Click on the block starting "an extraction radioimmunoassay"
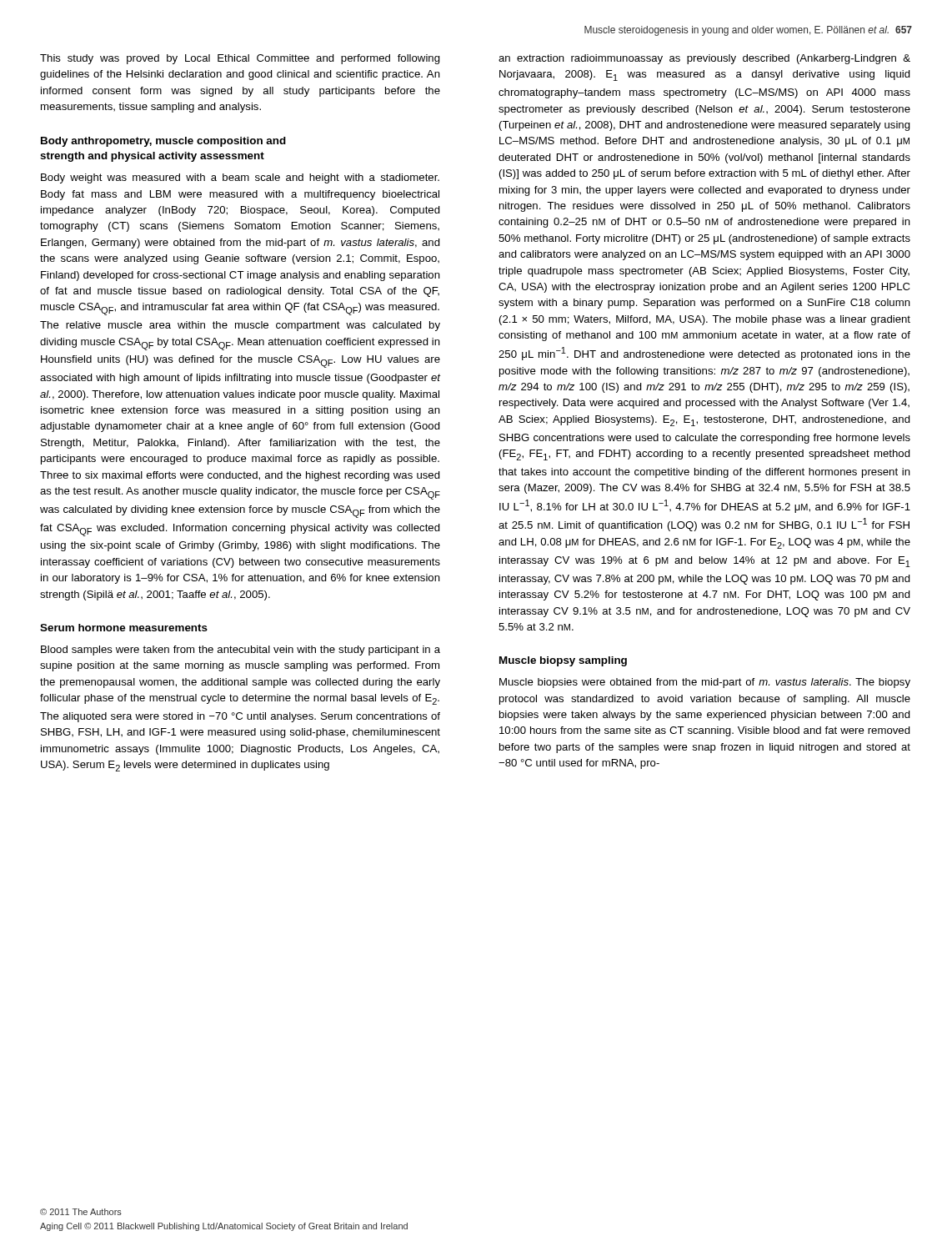Screen dimensions: 1251x952 pyautogui.click(x=704, y=343)
